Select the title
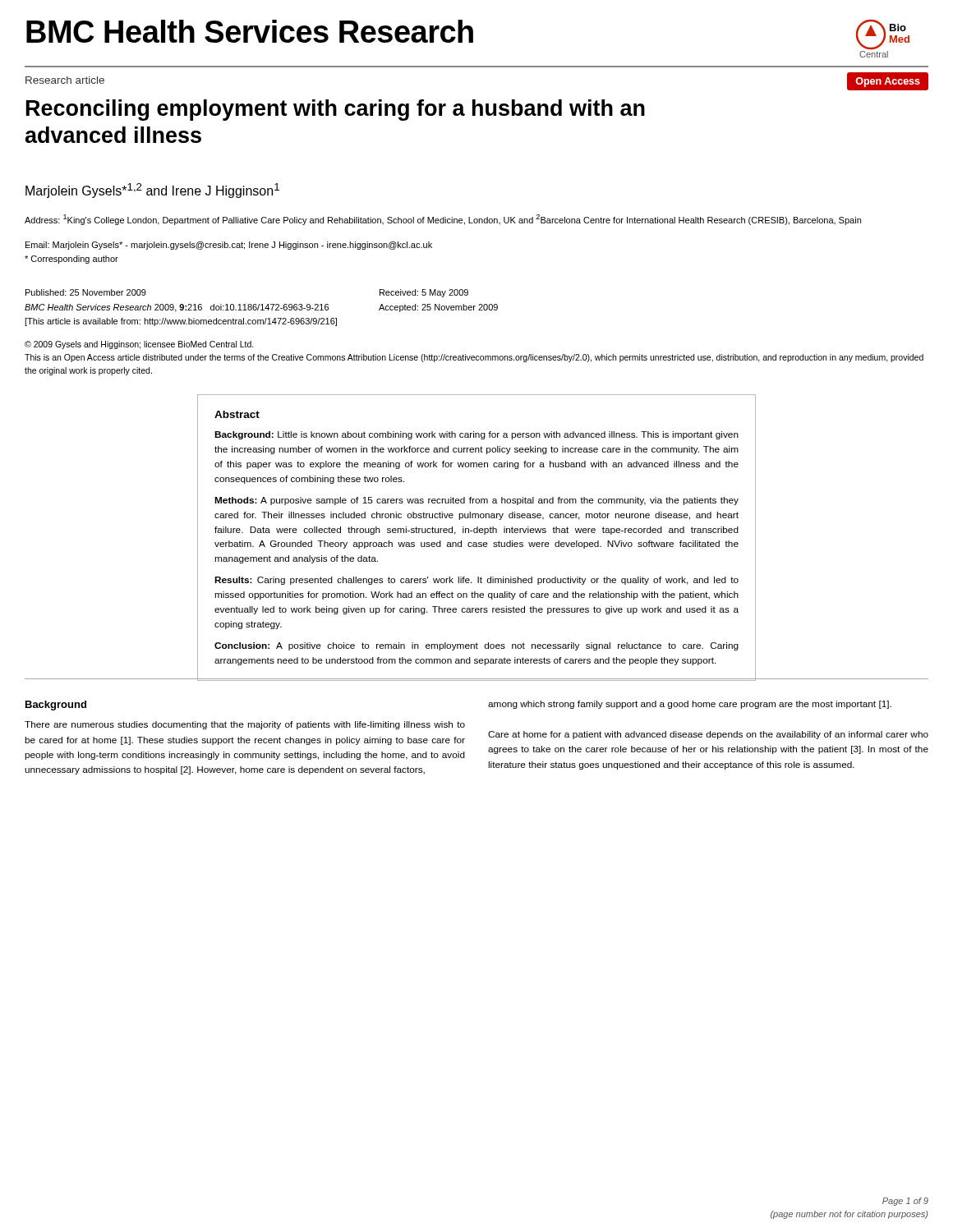 tap(335, 122)
